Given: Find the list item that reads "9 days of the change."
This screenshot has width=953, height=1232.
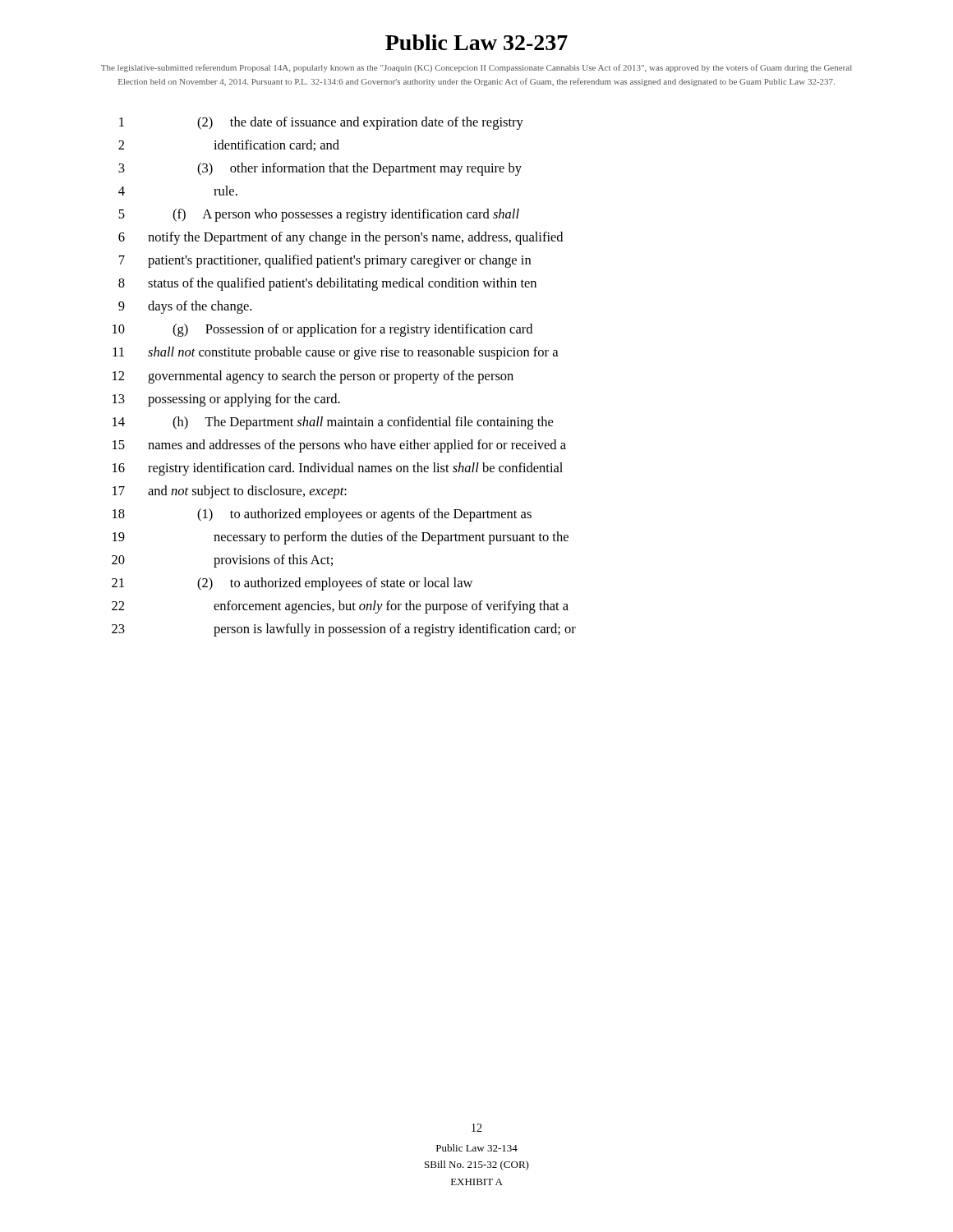Looking at the screenshot, I should (x=185, y=307).
